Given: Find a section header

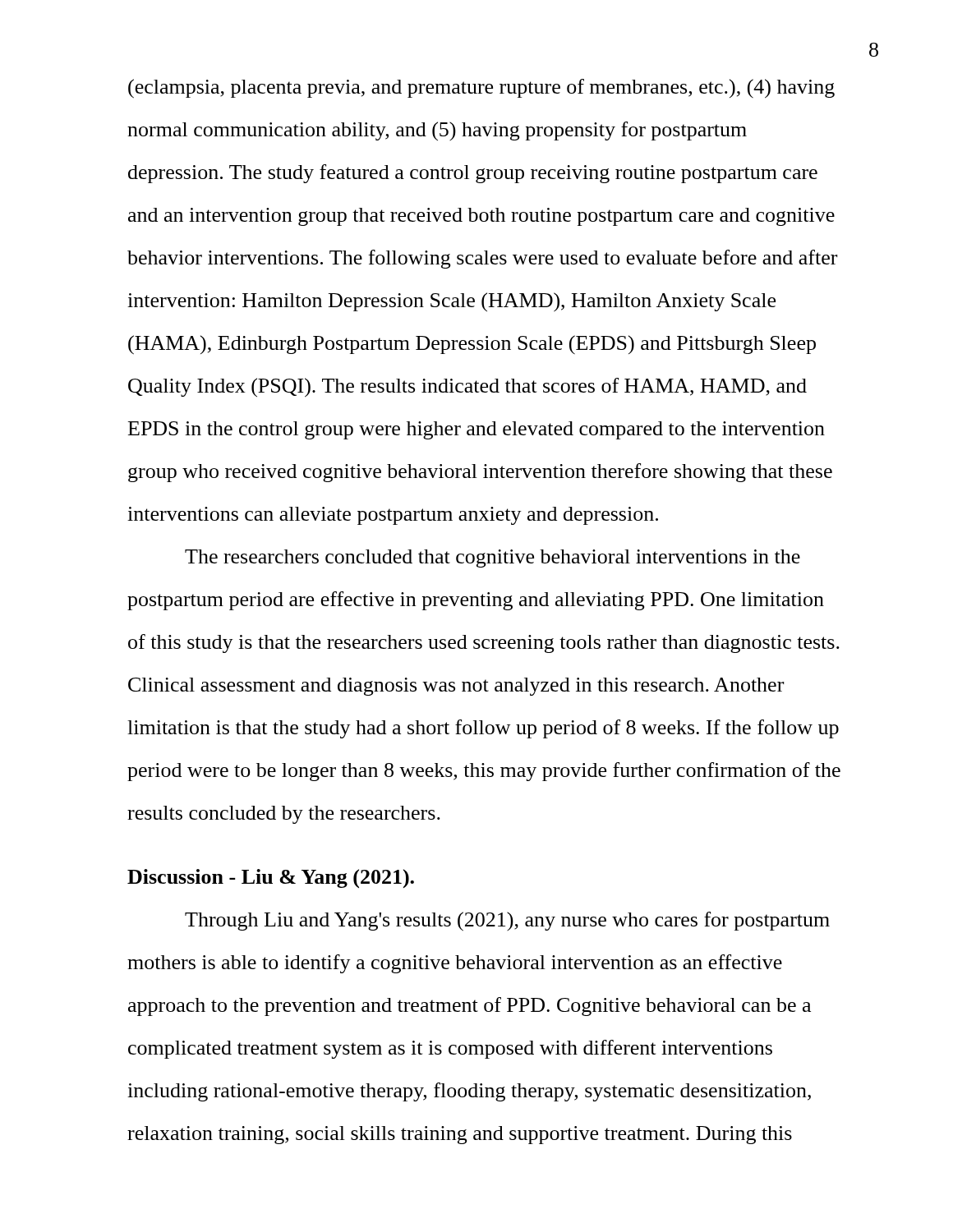Looking at the screenshot, I should coord(271,877).
